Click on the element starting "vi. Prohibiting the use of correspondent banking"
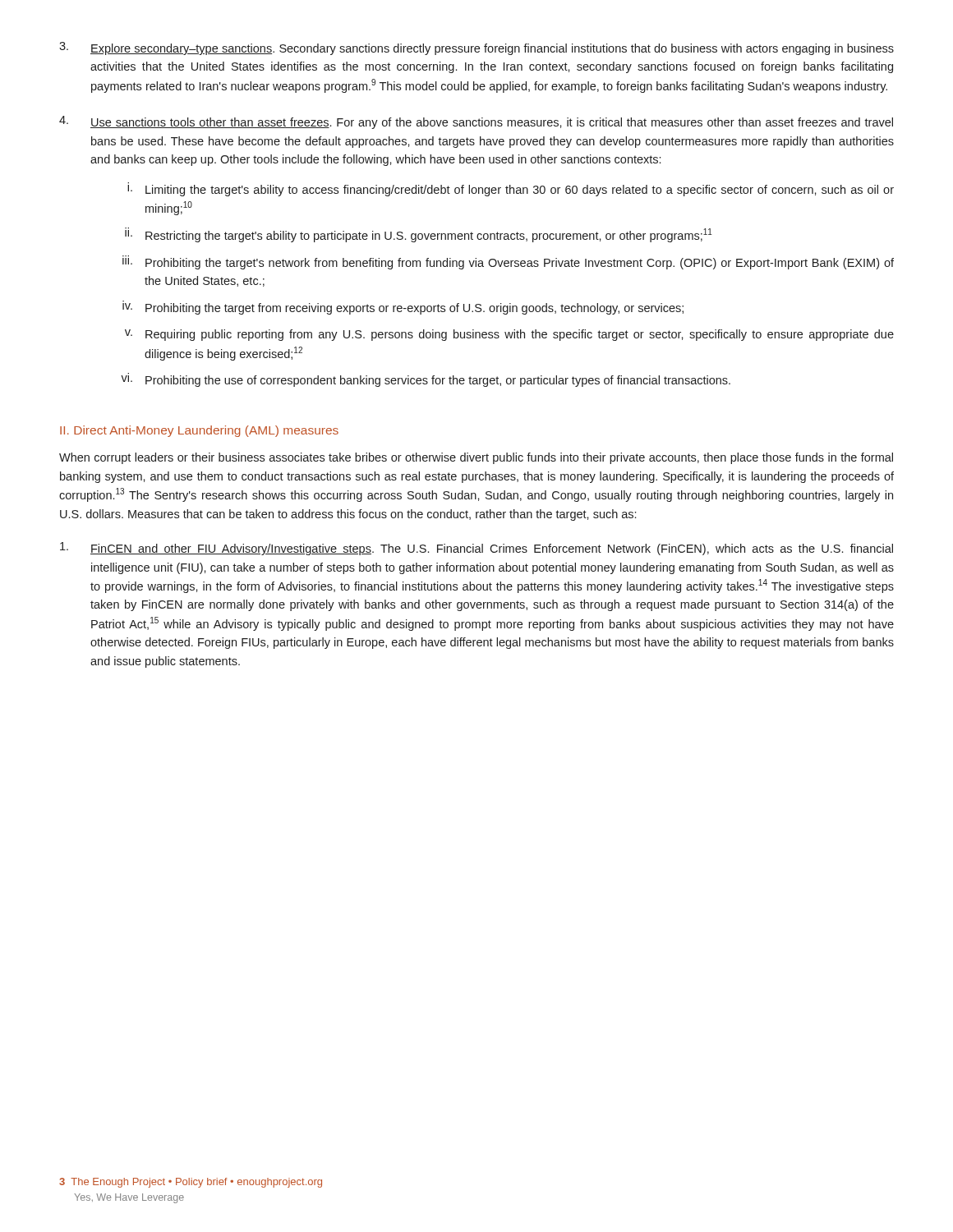 [x=492, y=380]
